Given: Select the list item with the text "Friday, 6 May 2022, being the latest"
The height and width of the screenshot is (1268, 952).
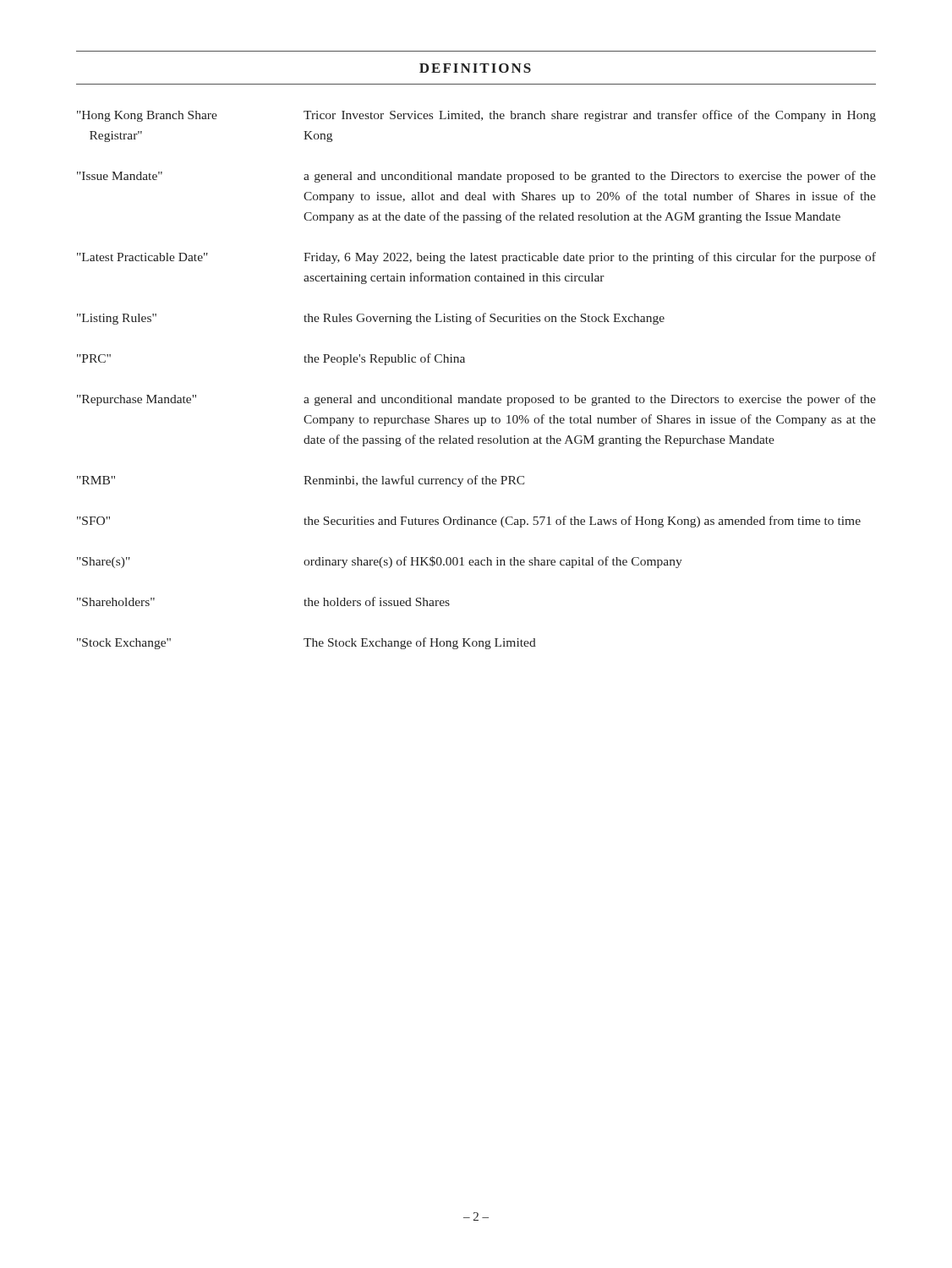Looking at the screenshot, I should (590, 267).
